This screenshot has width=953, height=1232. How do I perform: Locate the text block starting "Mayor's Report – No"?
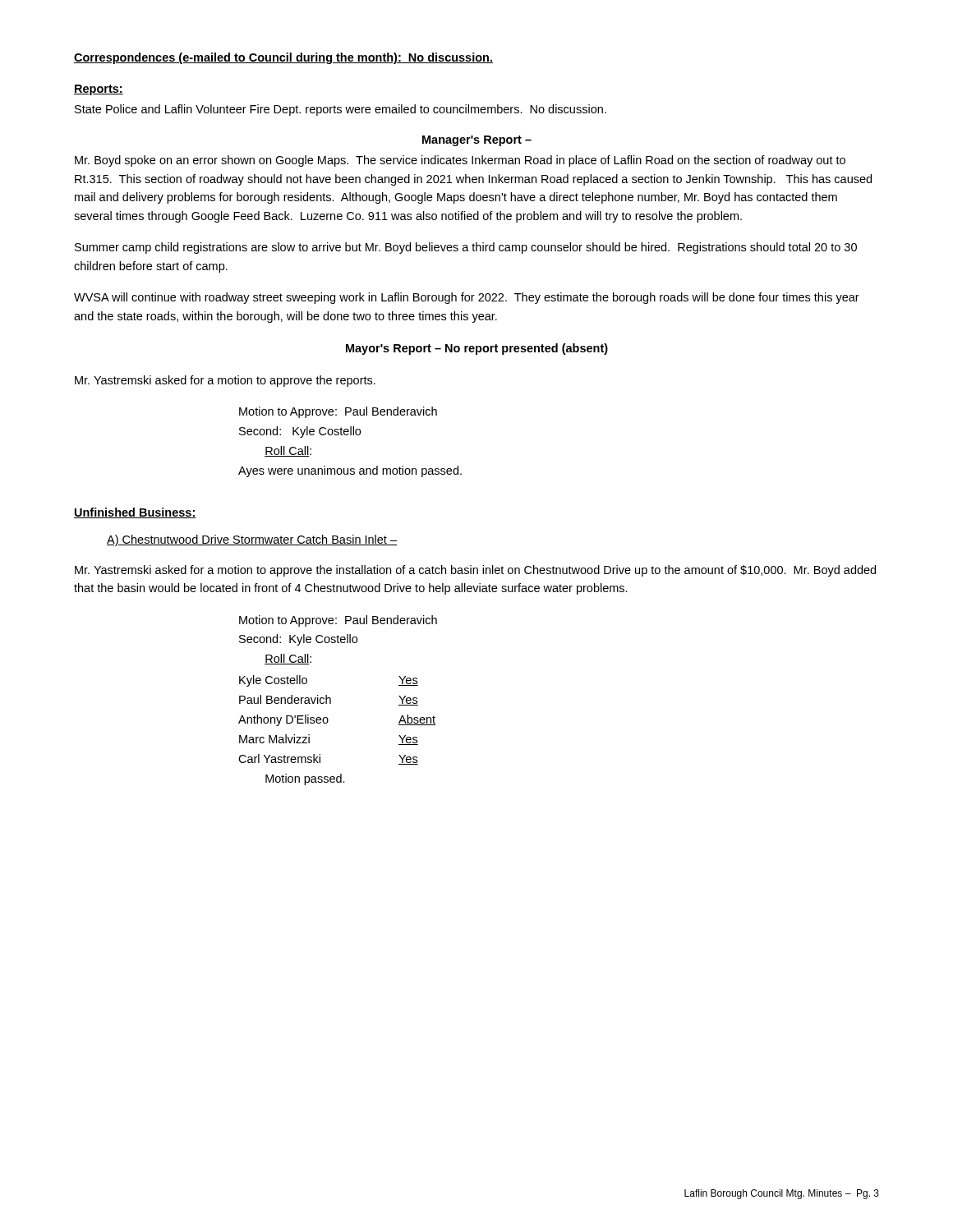[476, 348]
